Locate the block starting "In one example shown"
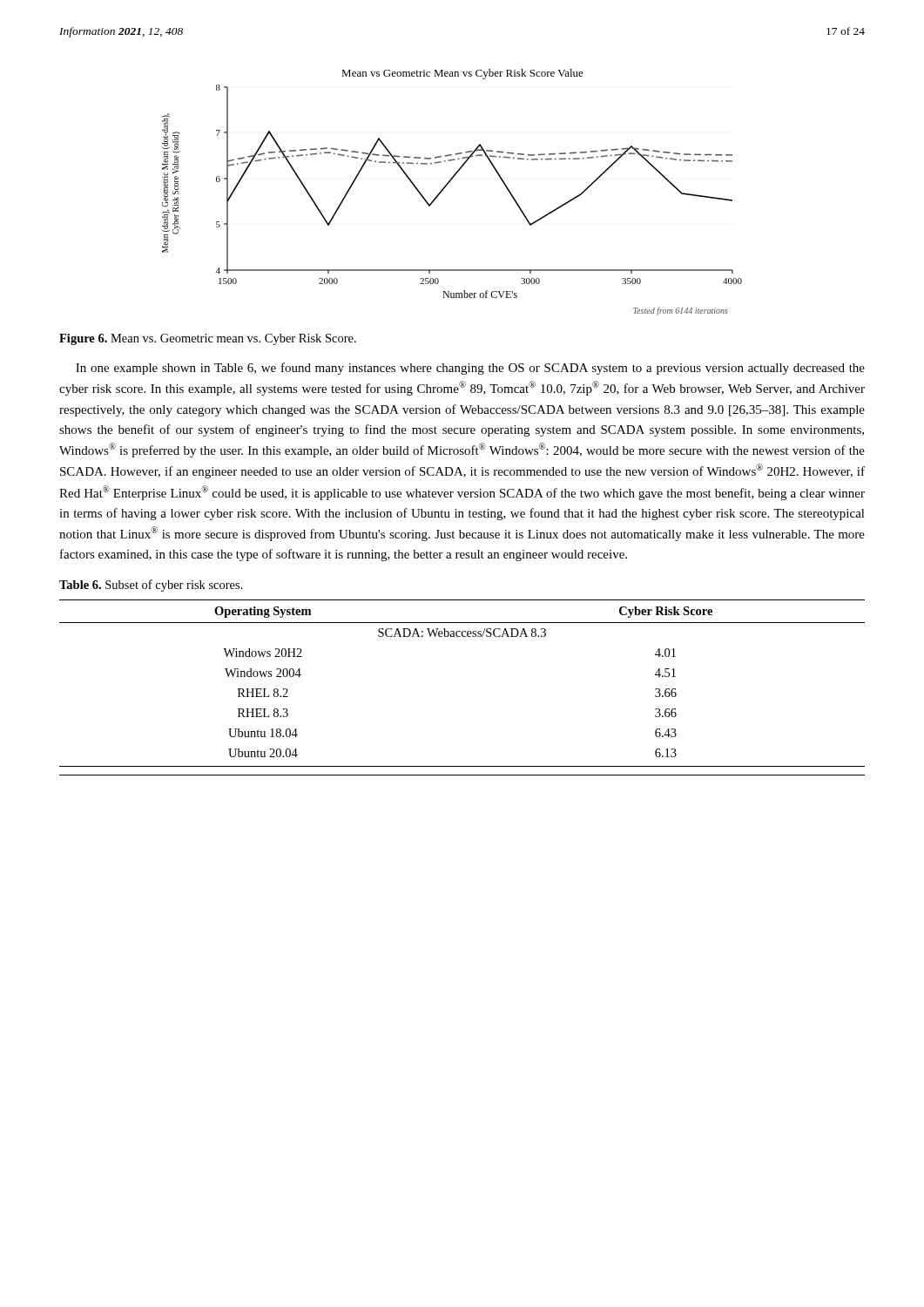The height and width of the screenshot is (1307, 924). [x=462, y=461]
